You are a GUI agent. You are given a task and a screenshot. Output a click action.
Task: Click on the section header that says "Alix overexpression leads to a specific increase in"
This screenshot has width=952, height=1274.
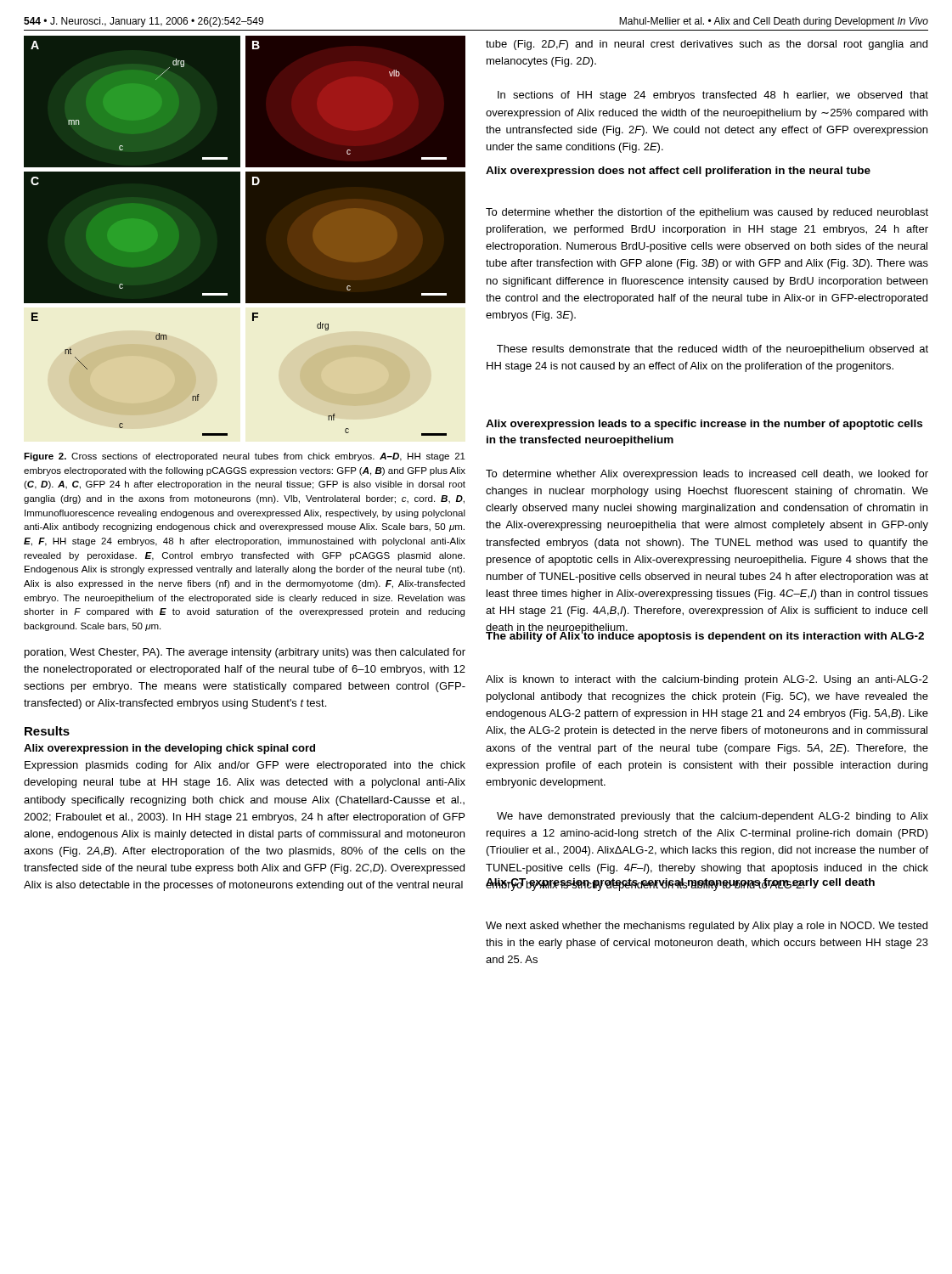coord(704,431)
